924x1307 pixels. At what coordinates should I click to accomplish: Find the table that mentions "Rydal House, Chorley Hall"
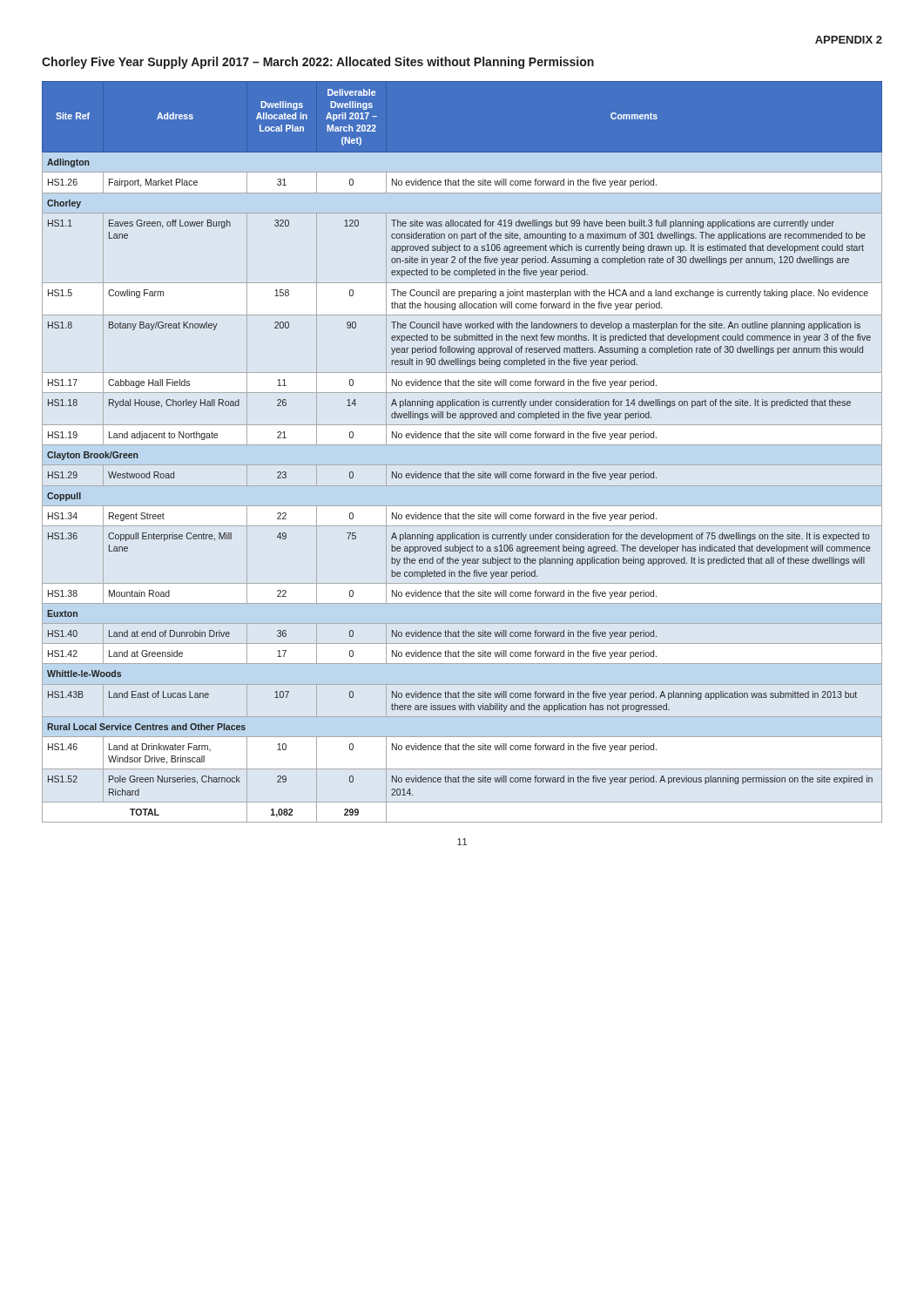pos(462,452)
